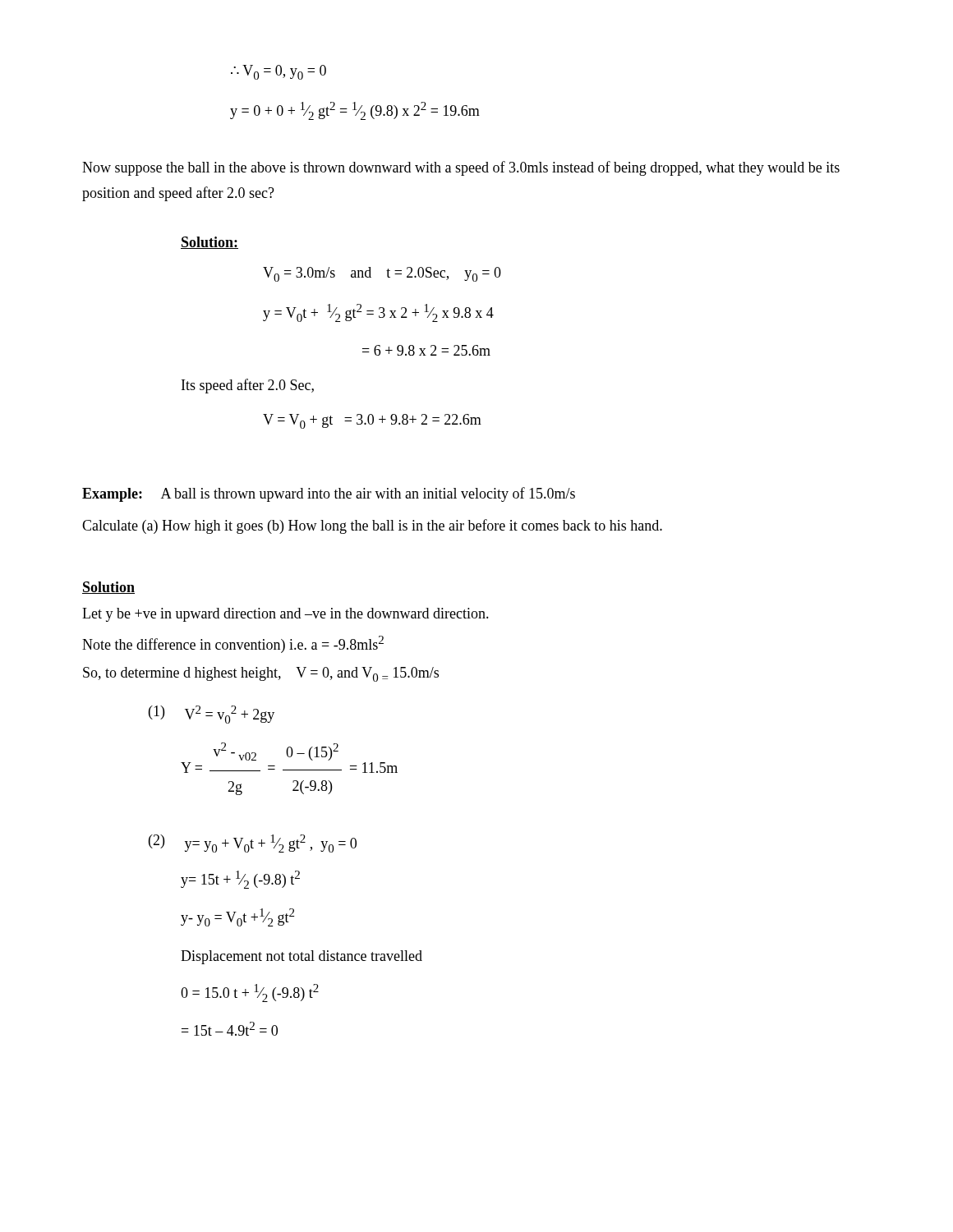Find the block on this page that starts "Now suppose the ball in"

tap(476, 180)
